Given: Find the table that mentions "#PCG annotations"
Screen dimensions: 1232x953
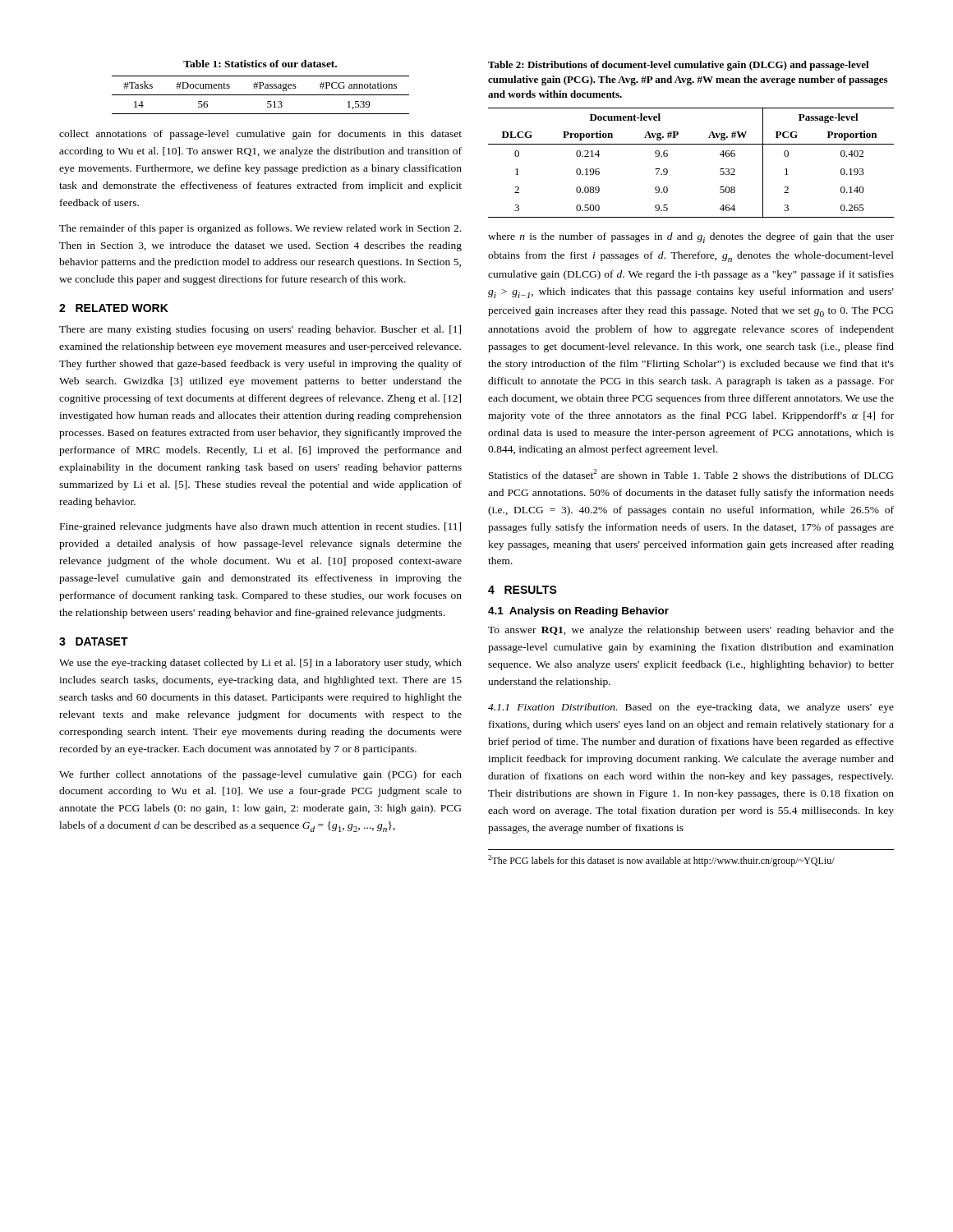Looking at the screenshot, I should coord(260,95).
